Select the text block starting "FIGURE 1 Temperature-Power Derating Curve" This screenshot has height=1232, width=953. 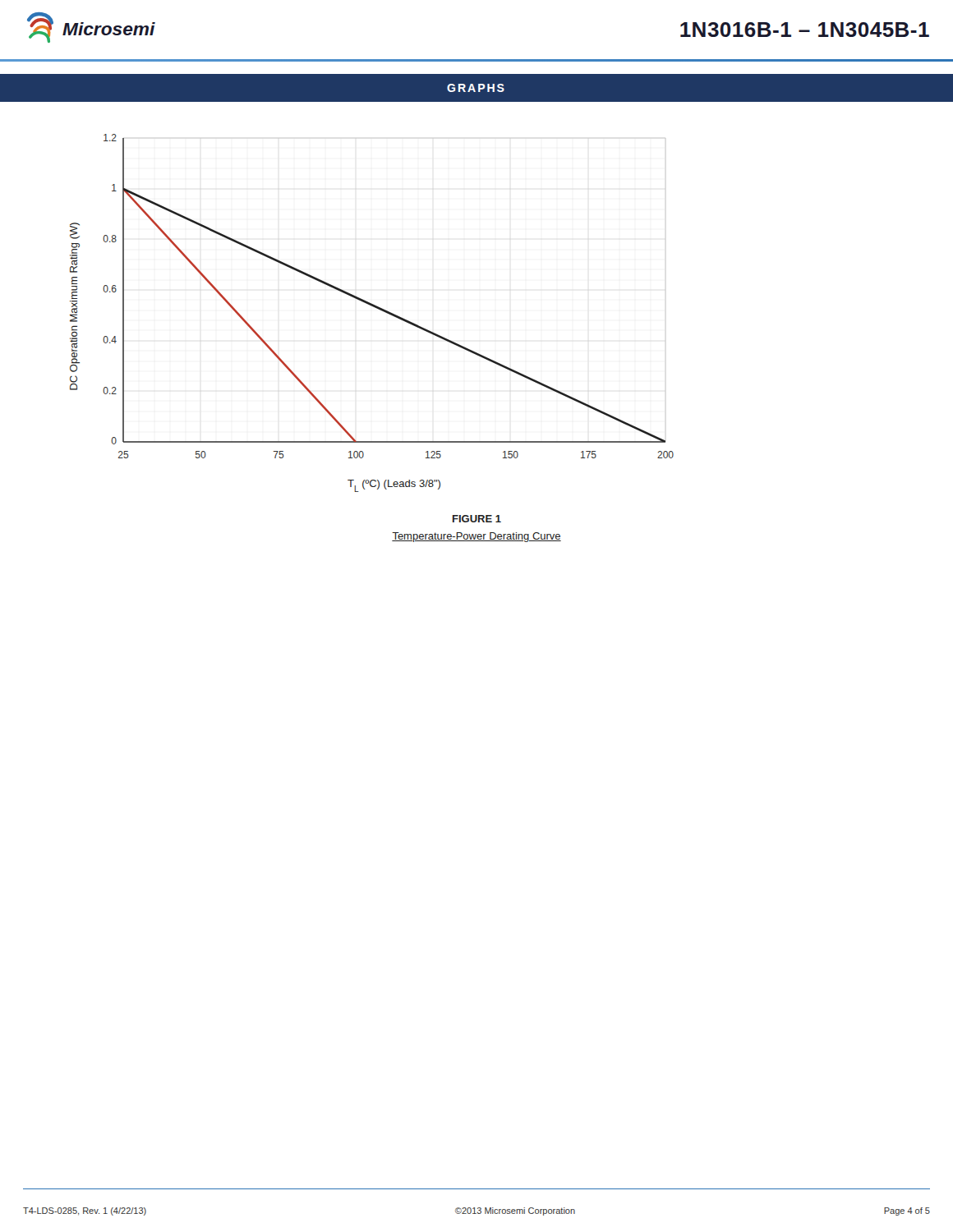pyautogui.click(x=476, y=528)
